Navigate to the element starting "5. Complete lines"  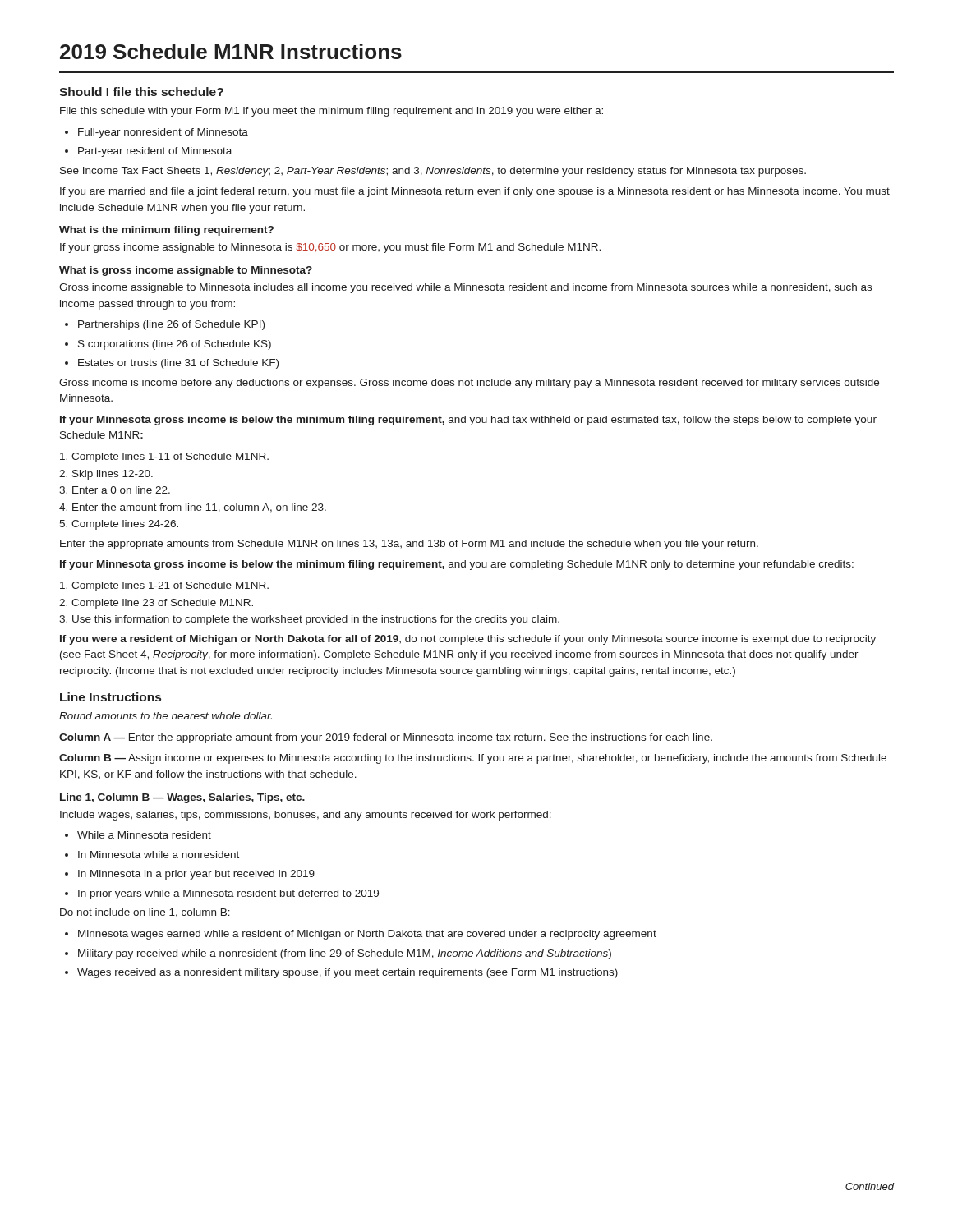tap(119, 525)
